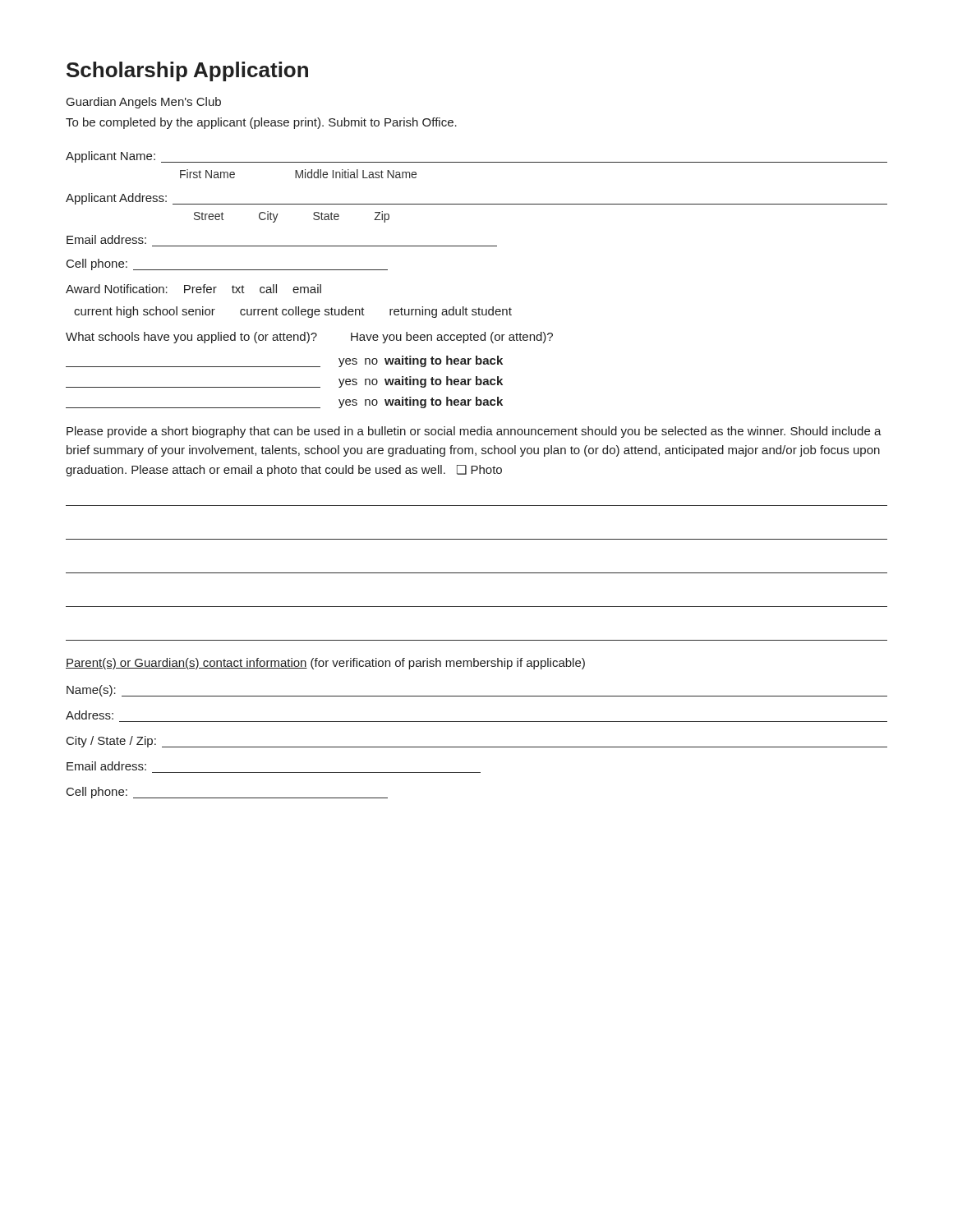This screenshot has width=953, height=1232.
Task: Click the passage that begins "To be completed by the applicant"
Action: pos(262,122)
